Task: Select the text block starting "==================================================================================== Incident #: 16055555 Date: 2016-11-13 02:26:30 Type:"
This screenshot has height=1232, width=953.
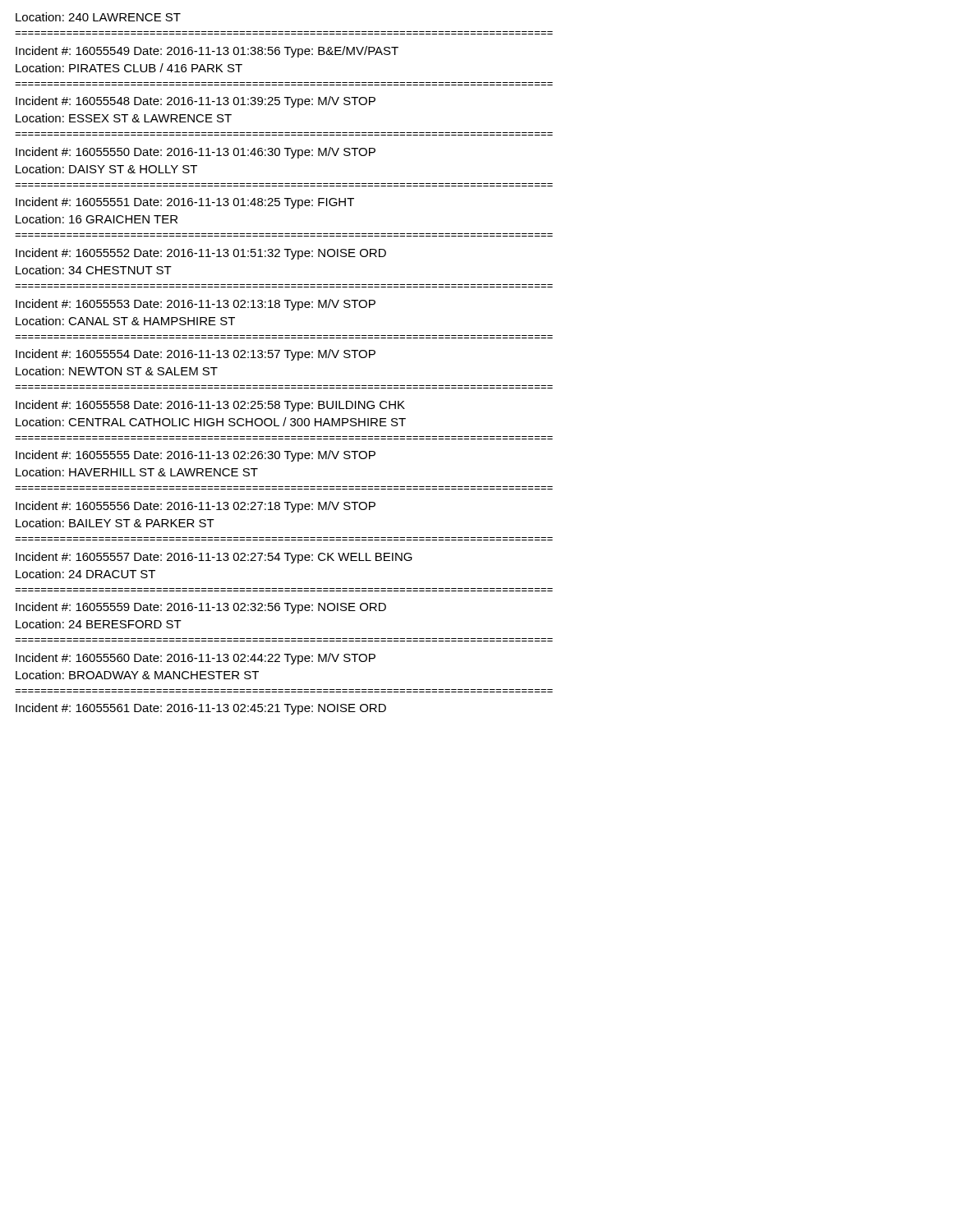Action: pyautogui.click(x=196, y=456)
